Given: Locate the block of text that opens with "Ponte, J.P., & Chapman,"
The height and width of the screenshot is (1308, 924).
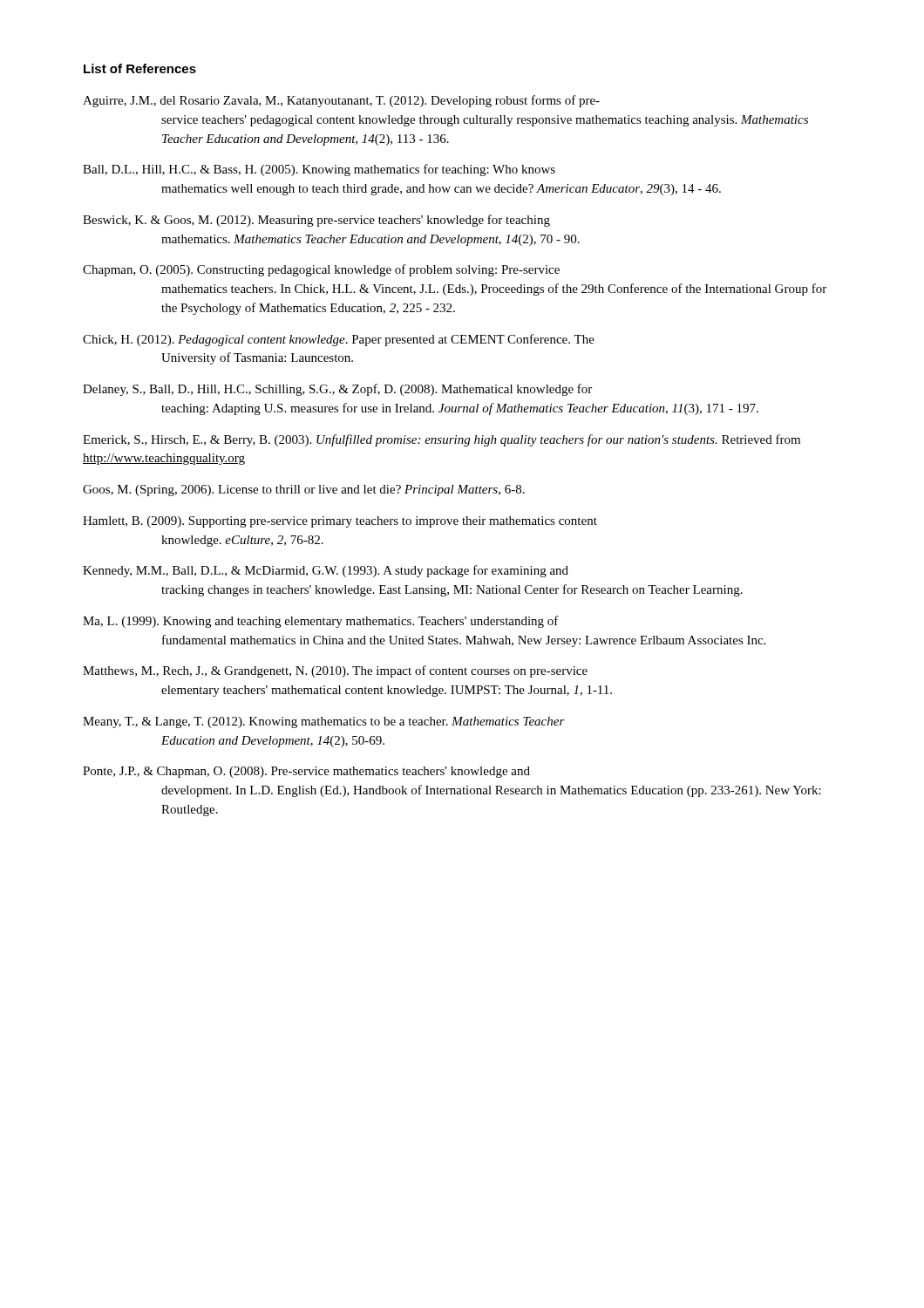Looking at the screenshot, I should point(462,792).
